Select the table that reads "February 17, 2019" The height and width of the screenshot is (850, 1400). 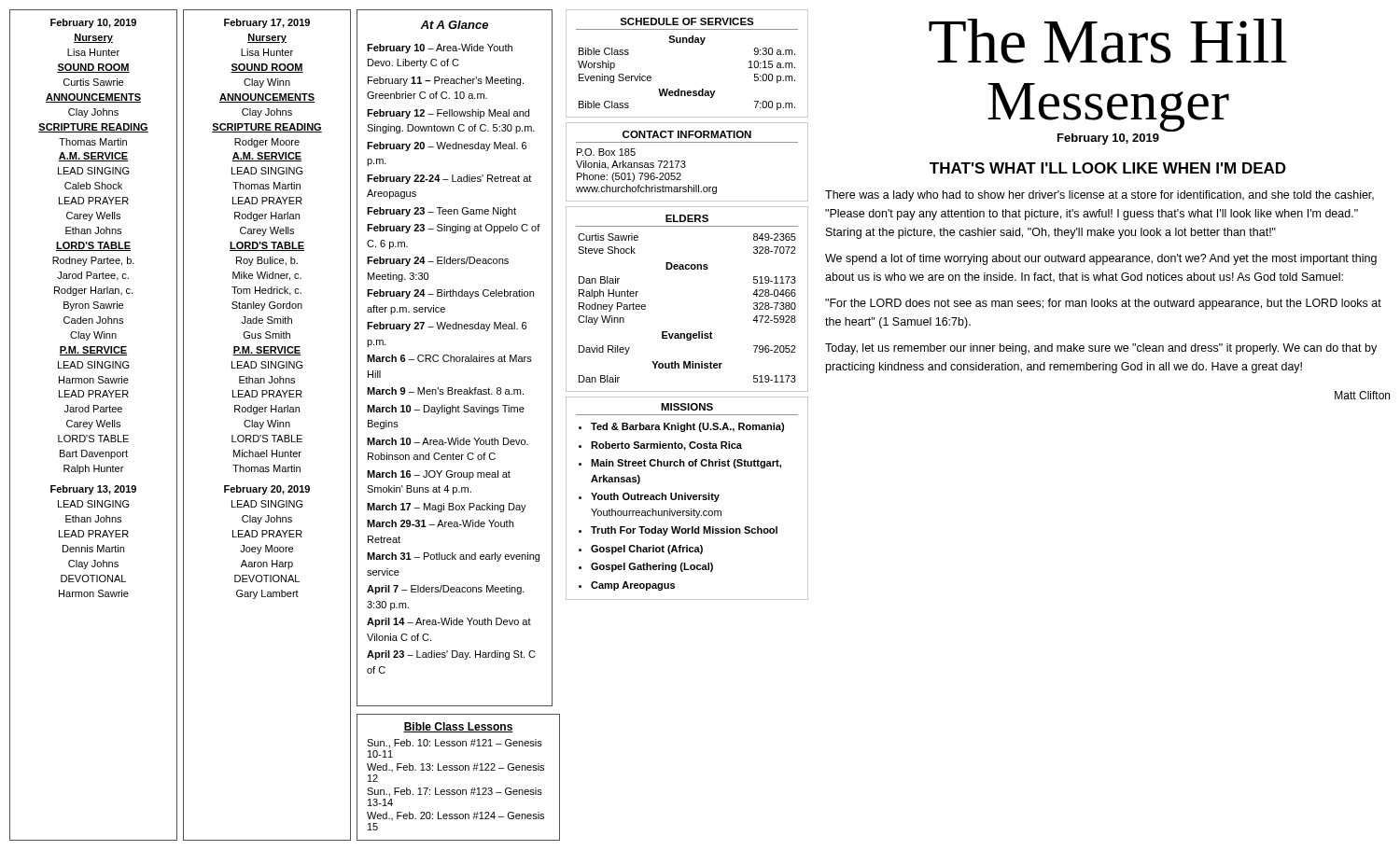267,425
